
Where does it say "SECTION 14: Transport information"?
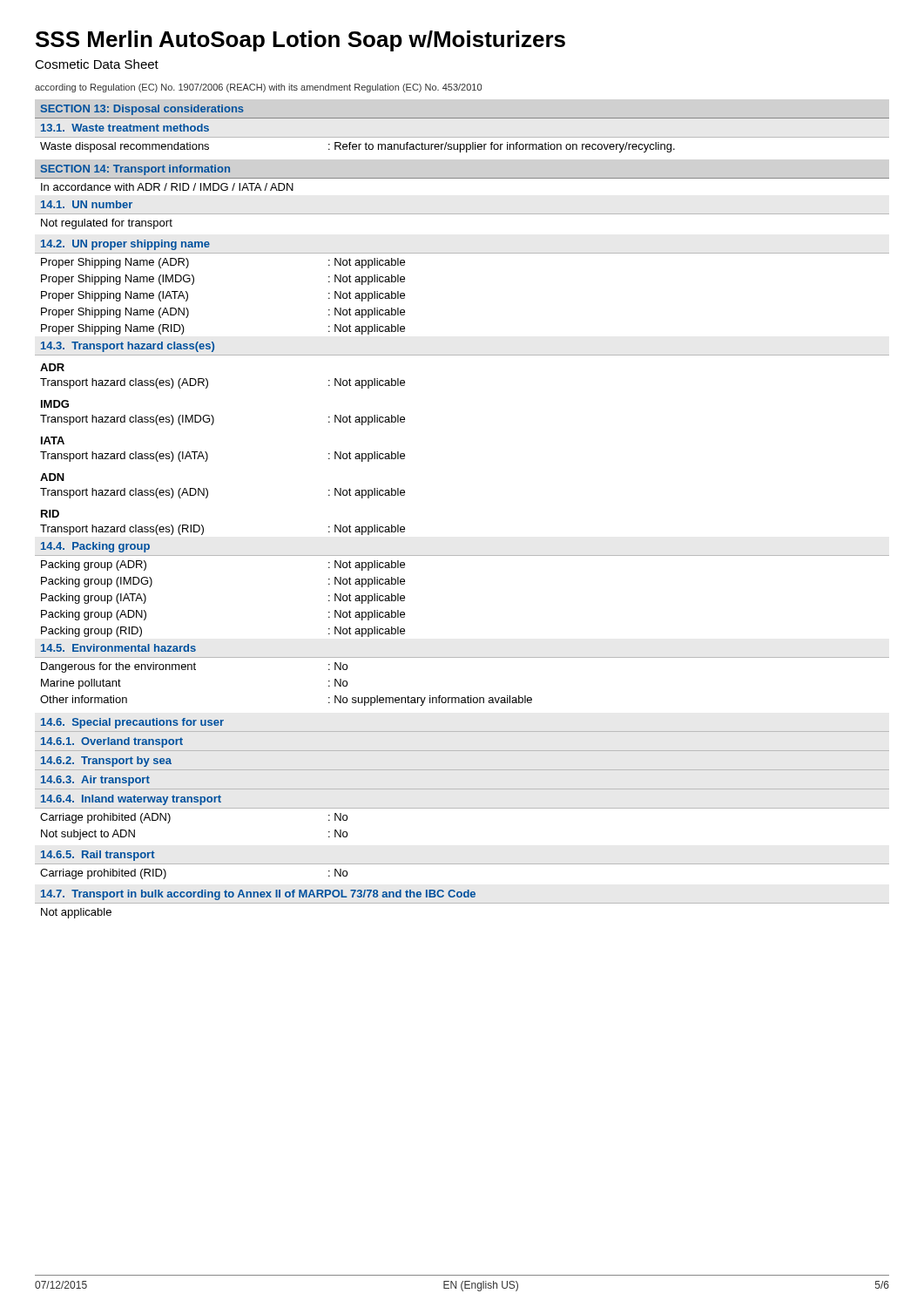coord(462,169)
